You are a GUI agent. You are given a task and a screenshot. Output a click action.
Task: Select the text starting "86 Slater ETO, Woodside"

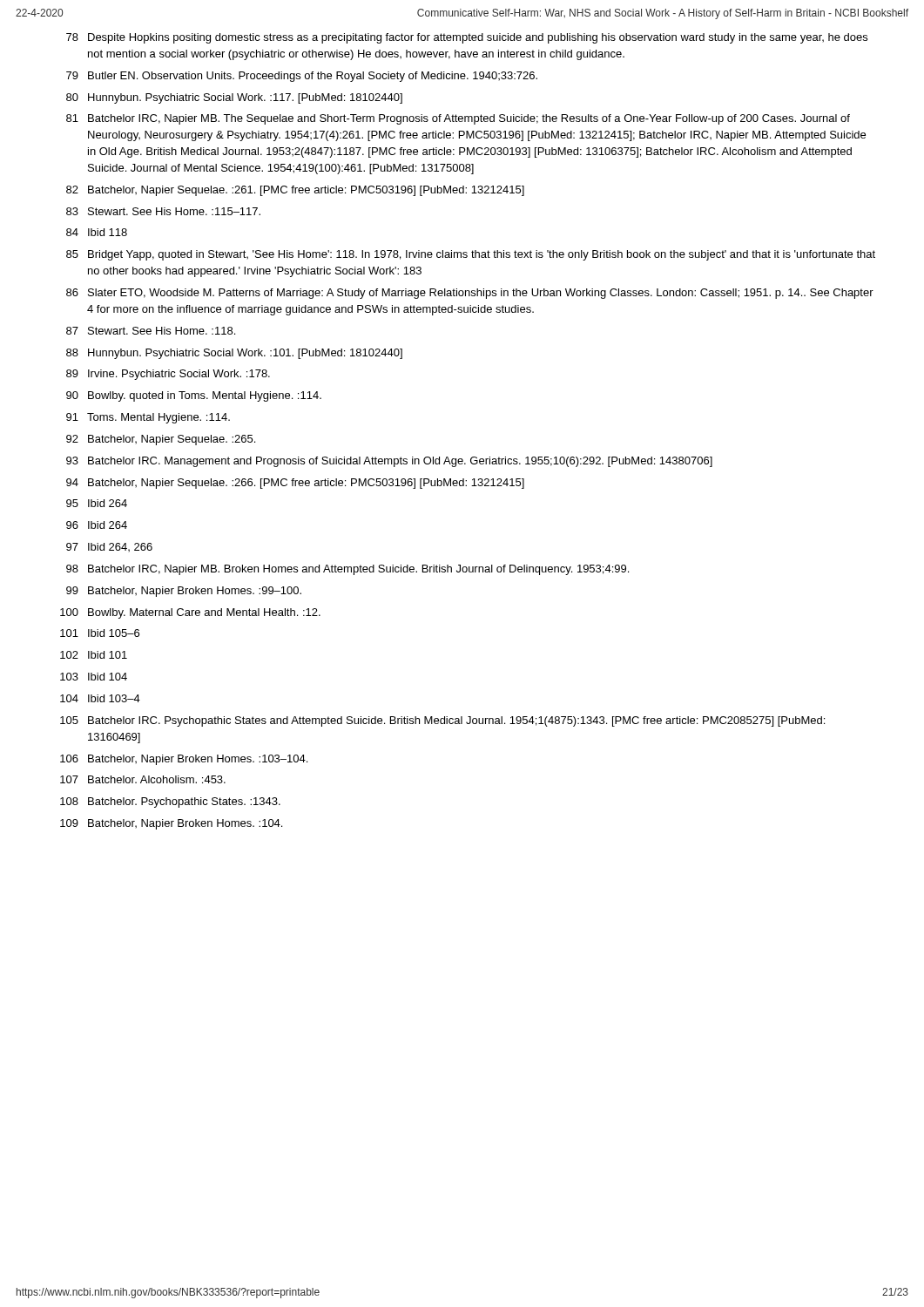(462, 301)
